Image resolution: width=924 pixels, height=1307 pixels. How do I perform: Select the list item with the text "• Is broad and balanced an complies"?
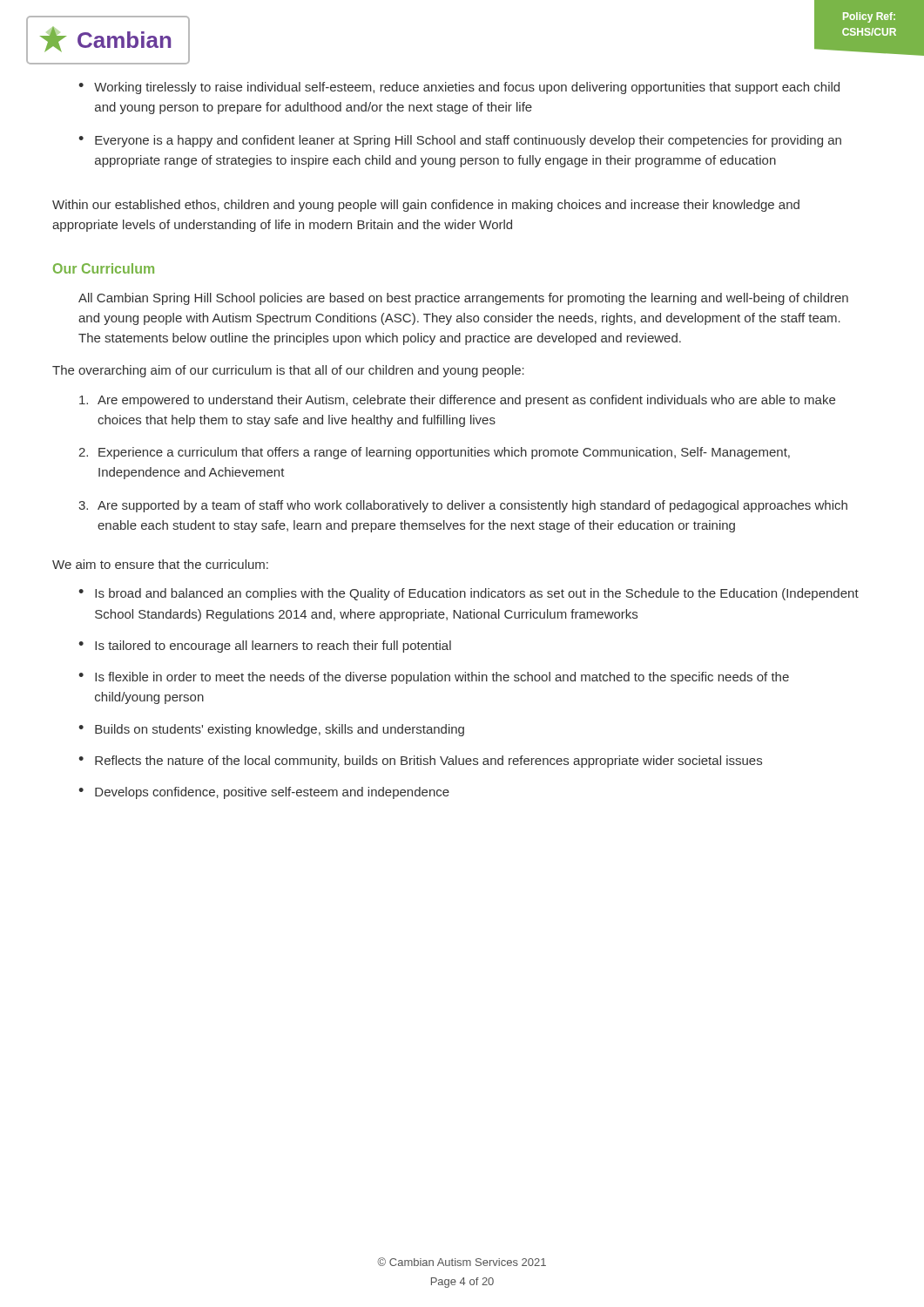click(469, 603)
